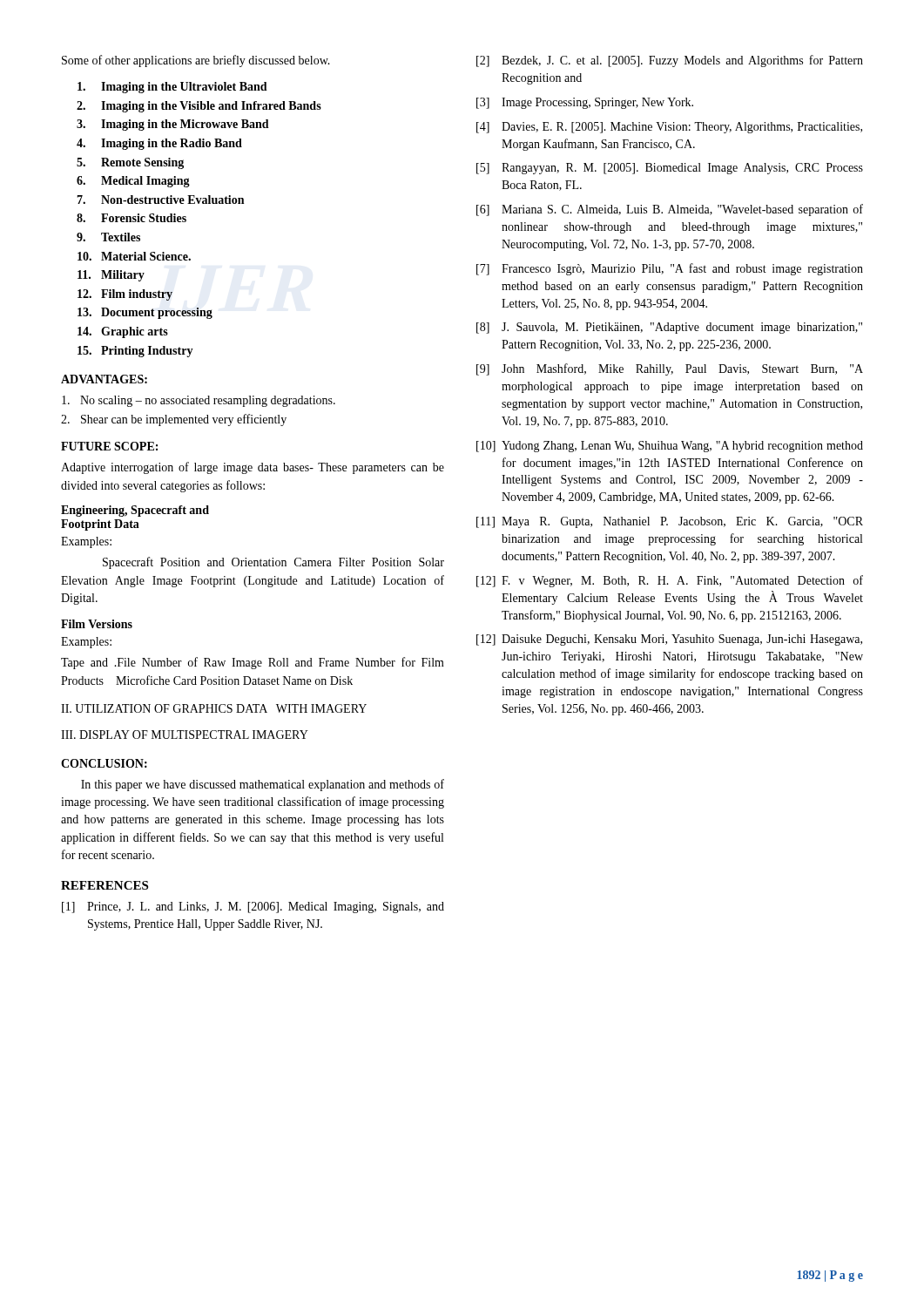The height and width of the screenshot is (1307, 924).
Task: Where is the passage that starts "In this paper we have"?
Action: (x=253, y=820)
